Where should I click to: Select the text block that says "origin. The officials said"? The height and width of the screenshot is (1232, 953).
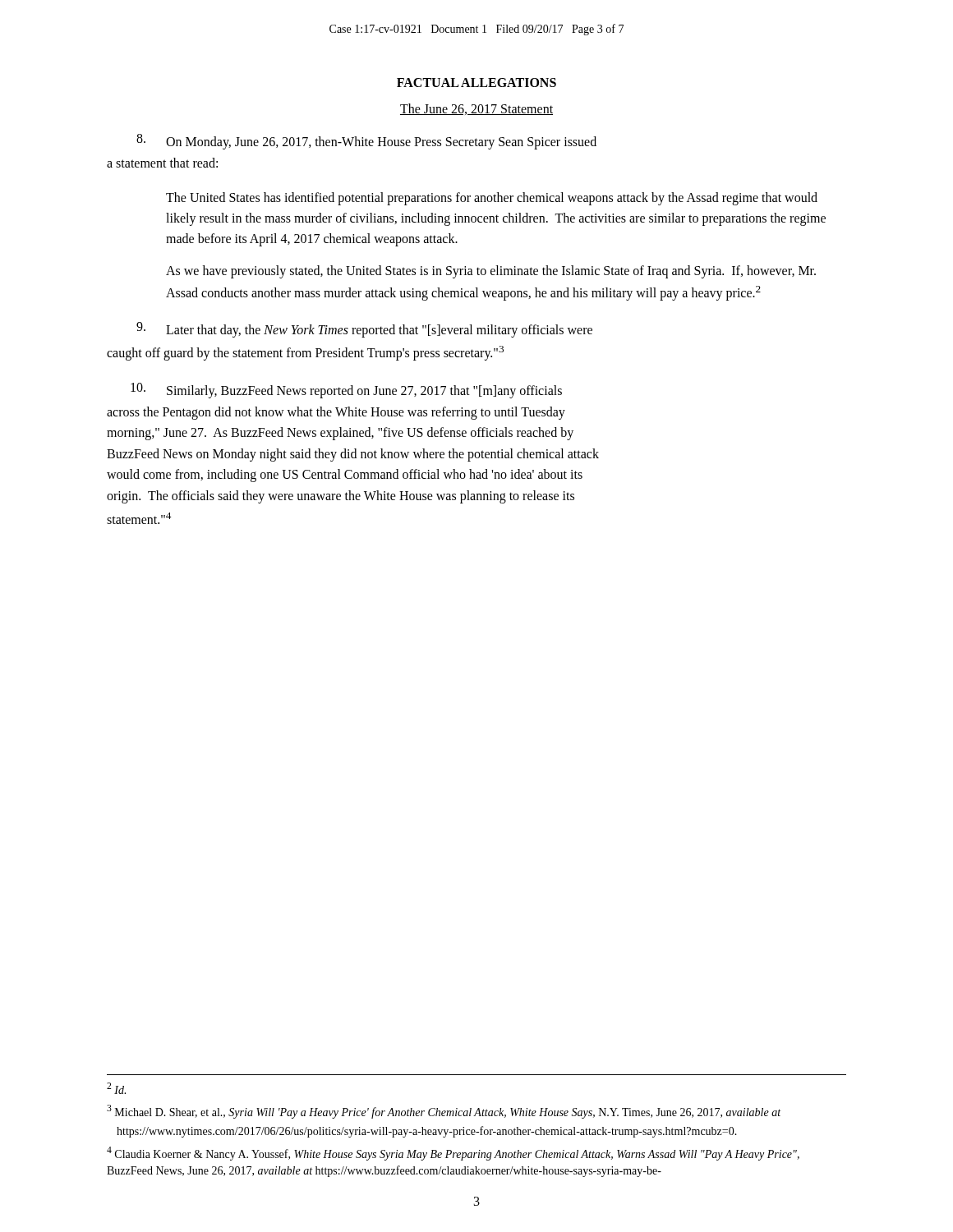point(341,496)
